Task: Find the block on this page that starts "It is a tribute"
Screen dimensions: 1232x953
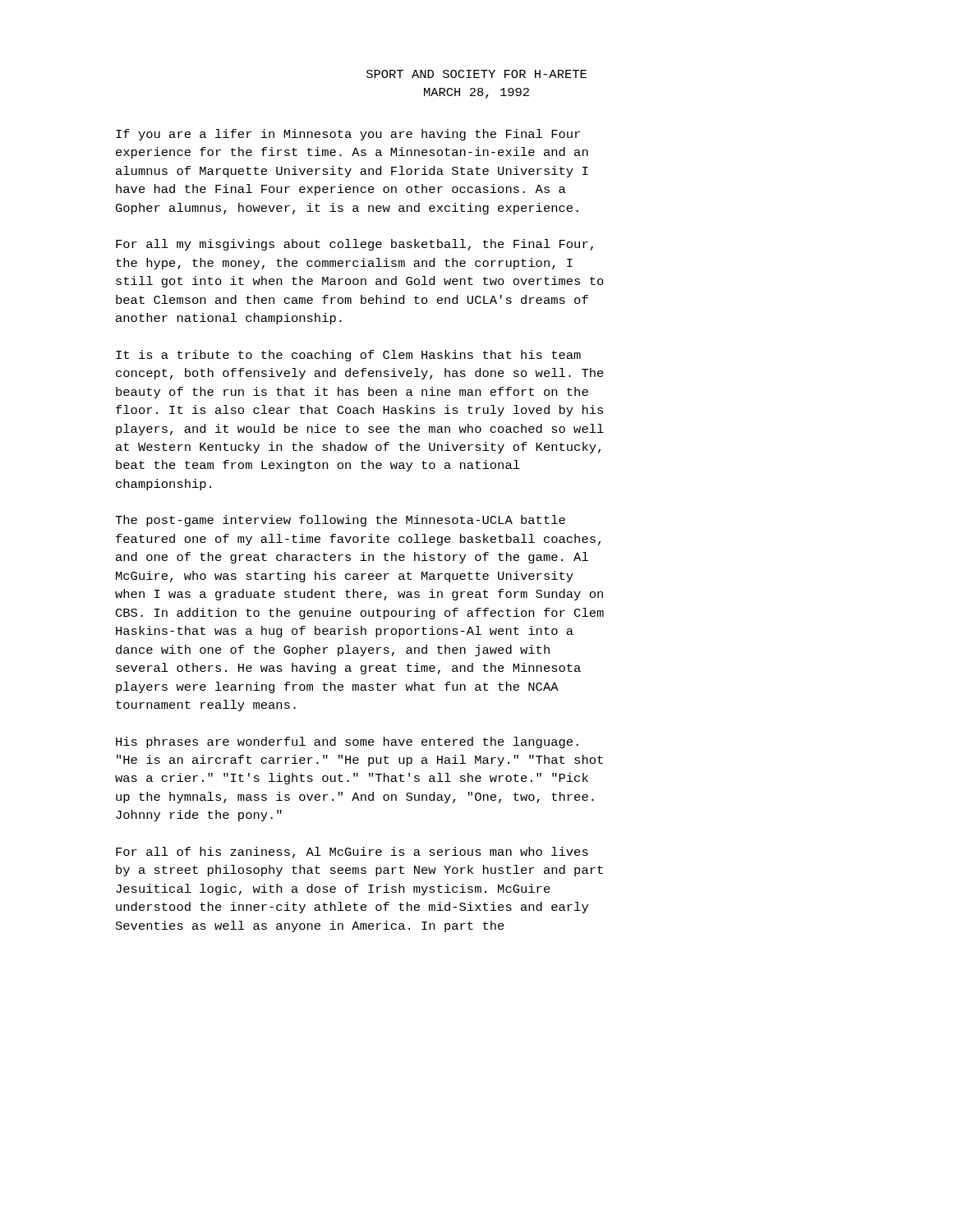Action: click(x=360, y=420)
